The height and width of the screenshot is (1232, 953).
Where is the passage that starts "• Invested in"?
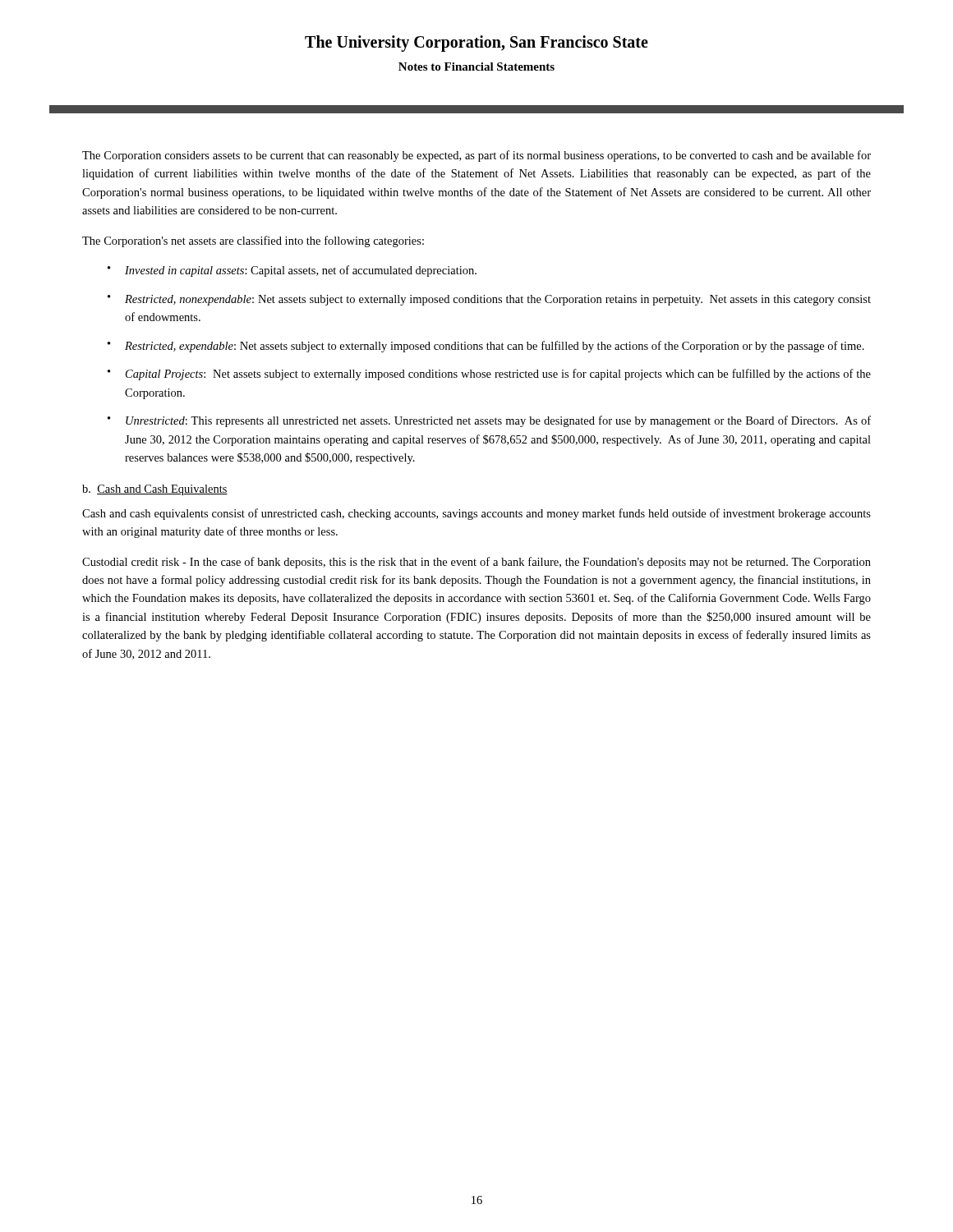pos(292,271)
